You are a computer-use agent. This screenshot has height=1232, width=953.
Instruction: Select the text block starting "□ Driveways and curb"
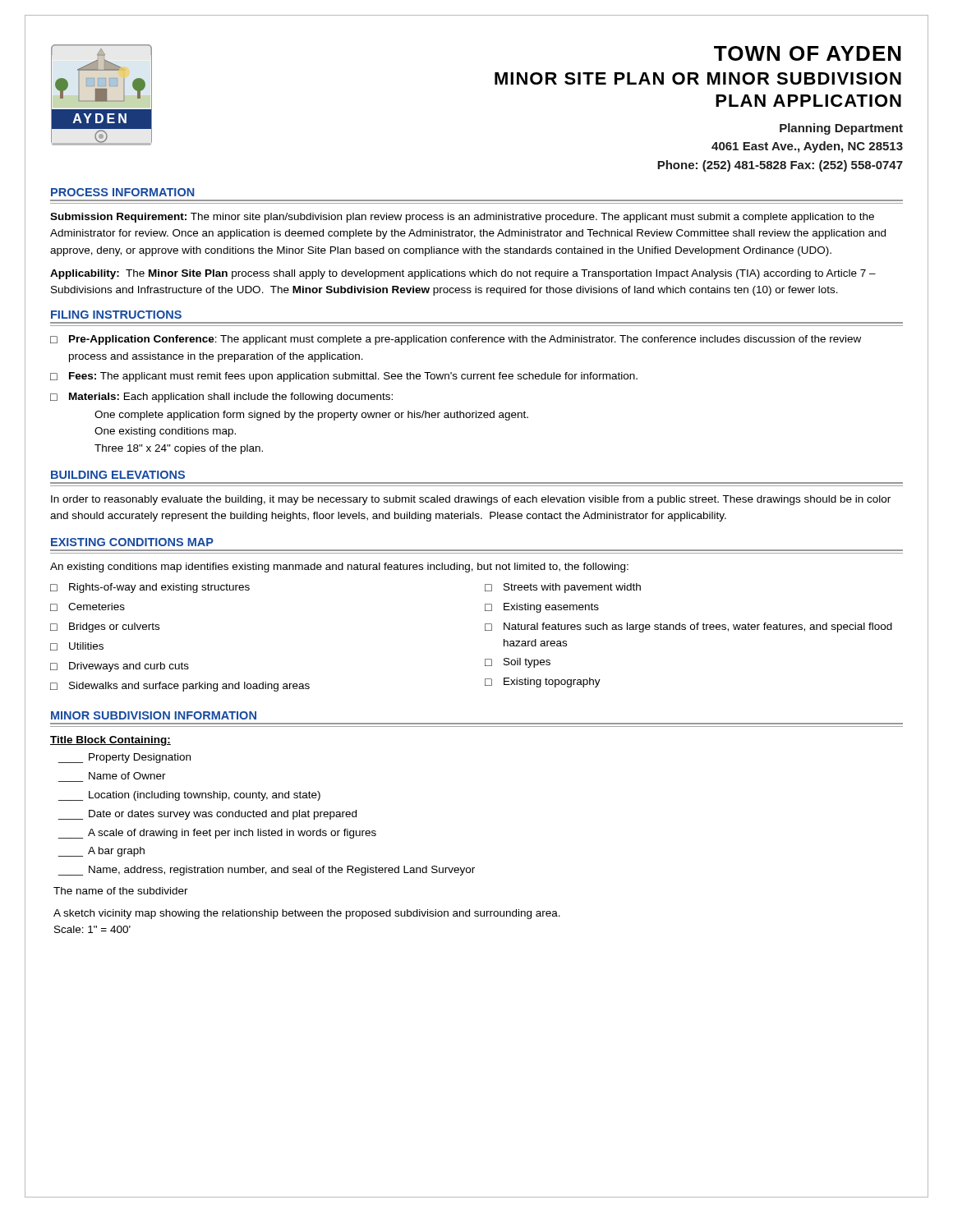pyautogui.click(x=120, y=667)
